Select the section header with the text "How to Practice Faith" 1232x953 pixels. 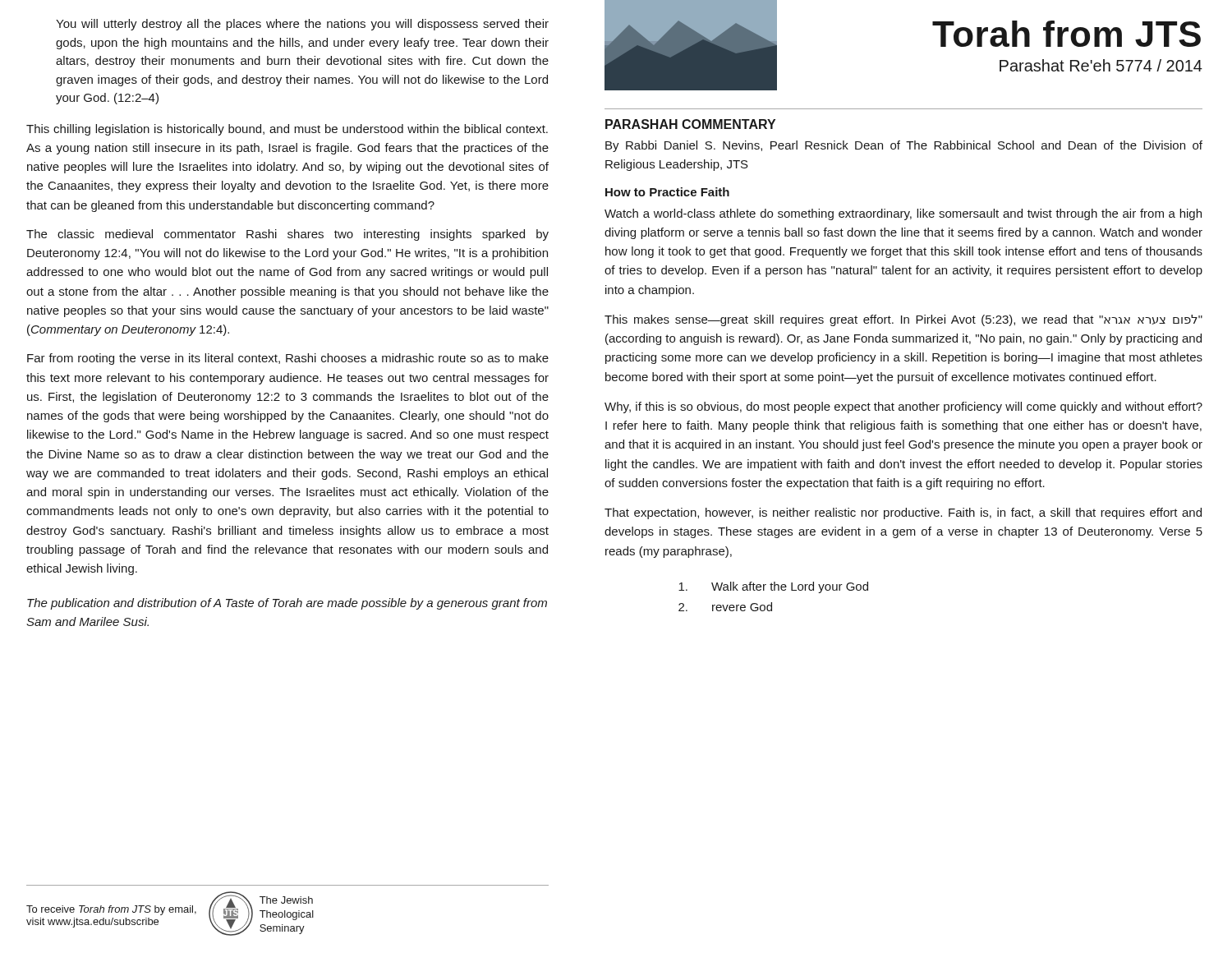[x=667, y=191]
